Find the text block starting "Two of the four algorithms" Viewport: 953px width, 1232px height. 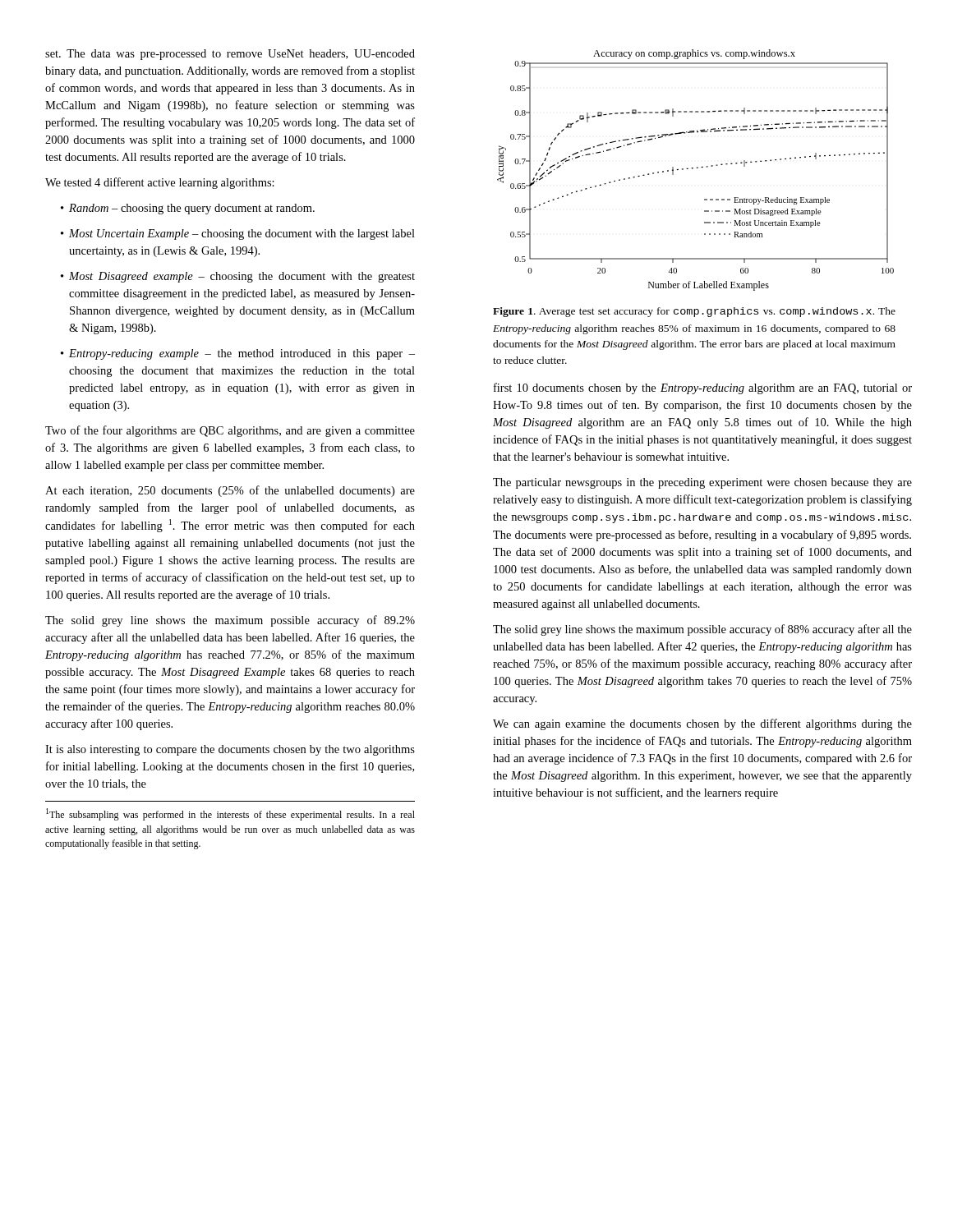click(x=230, y=448)
